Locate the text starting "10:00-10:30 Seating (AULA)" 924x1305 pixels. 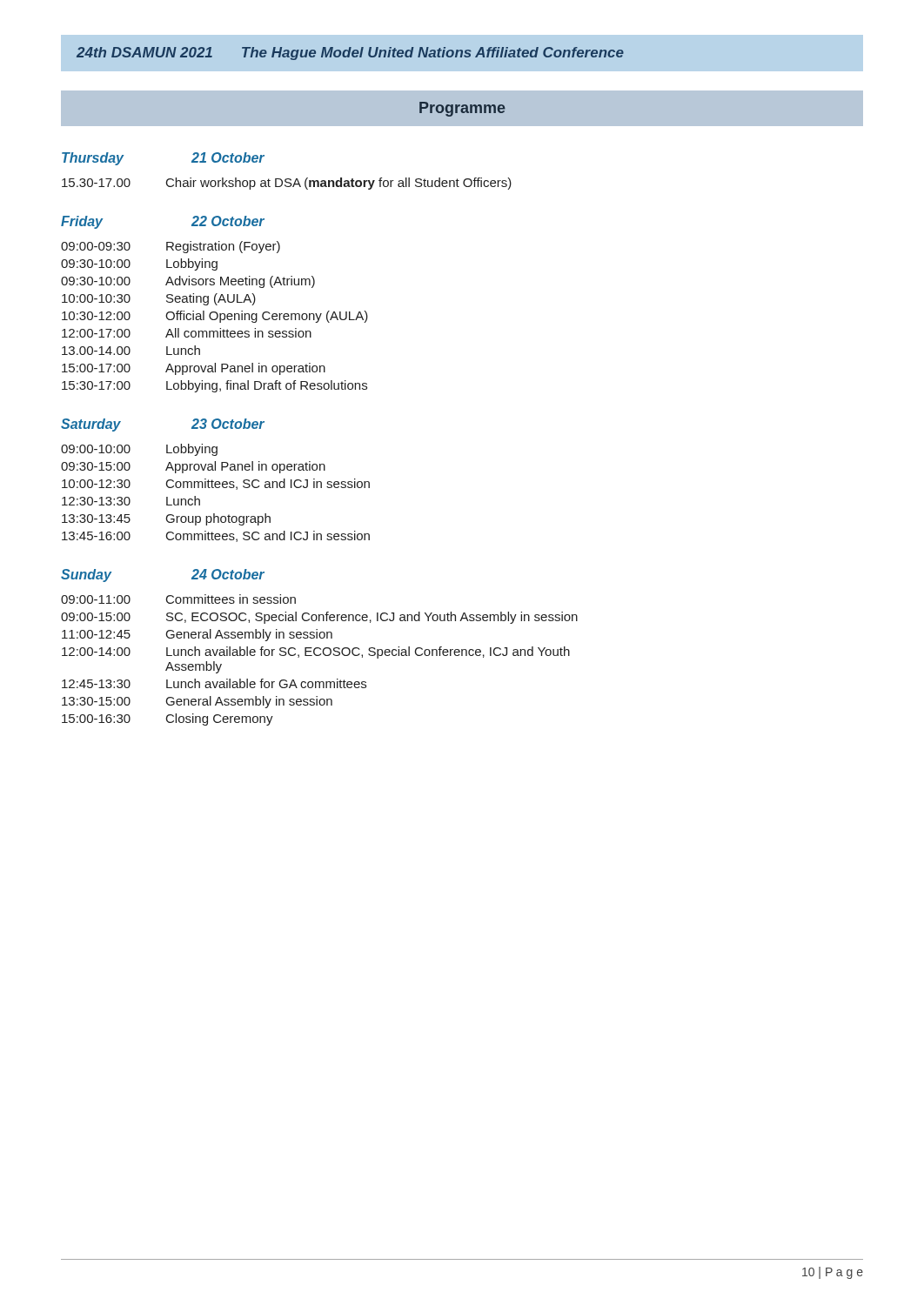(101, 299)
